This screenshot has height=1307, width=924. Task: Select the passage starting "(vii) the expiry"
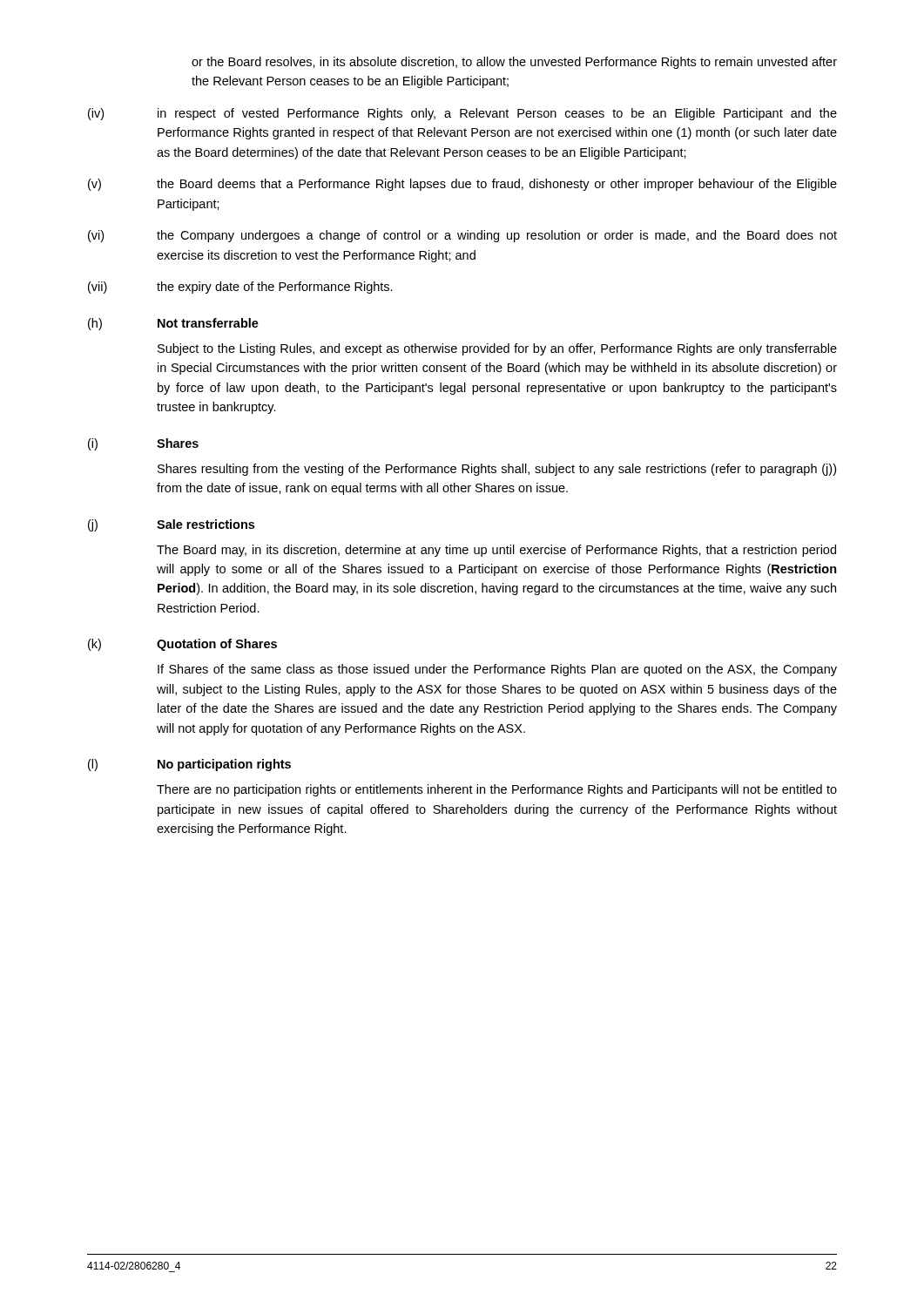click(x=240, y=288)
